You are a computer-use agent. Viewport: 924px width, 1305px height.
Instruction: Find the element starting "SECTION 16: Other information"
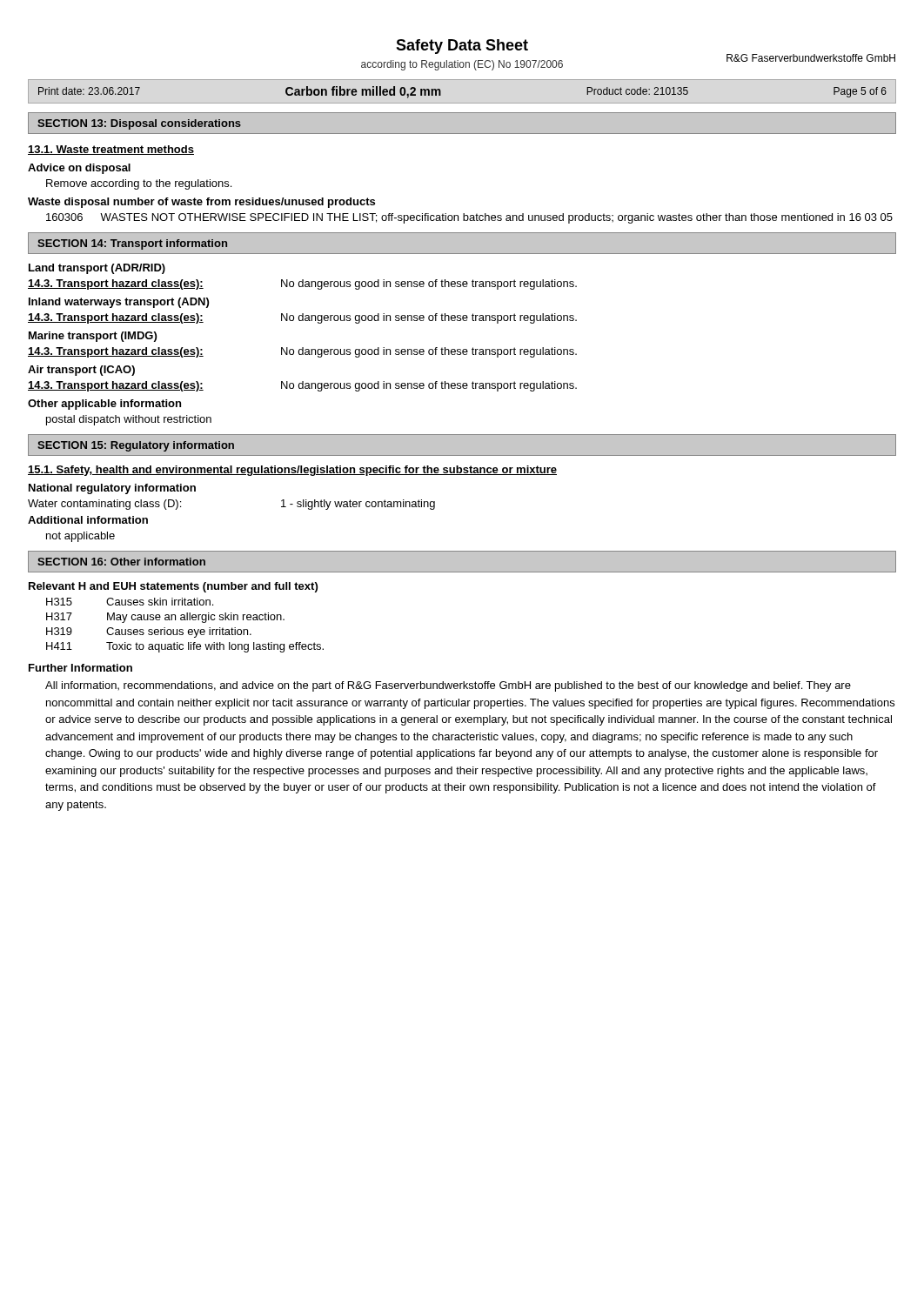[122, 562]
